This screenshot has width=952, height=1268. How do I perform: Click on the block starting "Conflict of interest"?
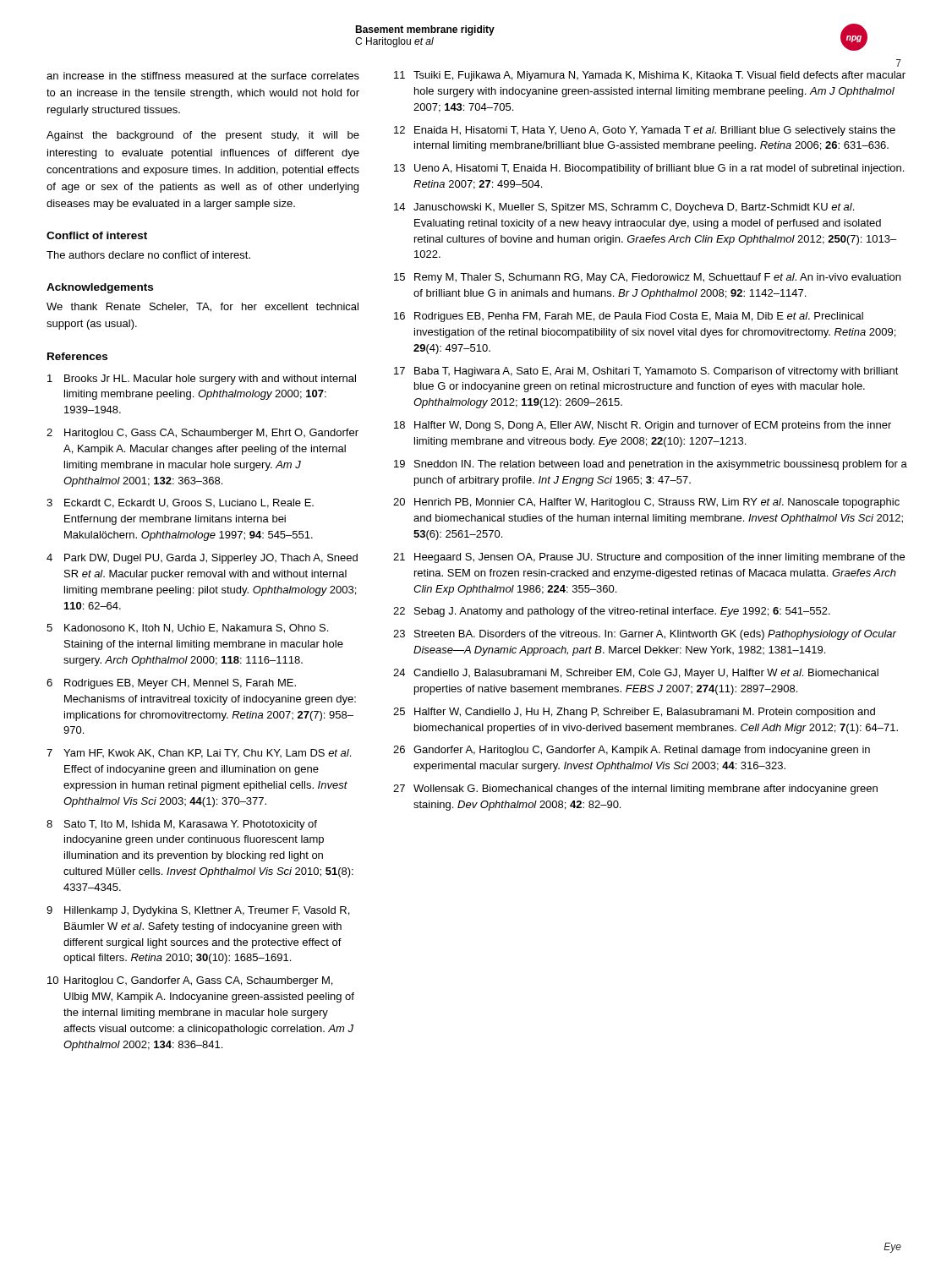[x=97, y=236]
